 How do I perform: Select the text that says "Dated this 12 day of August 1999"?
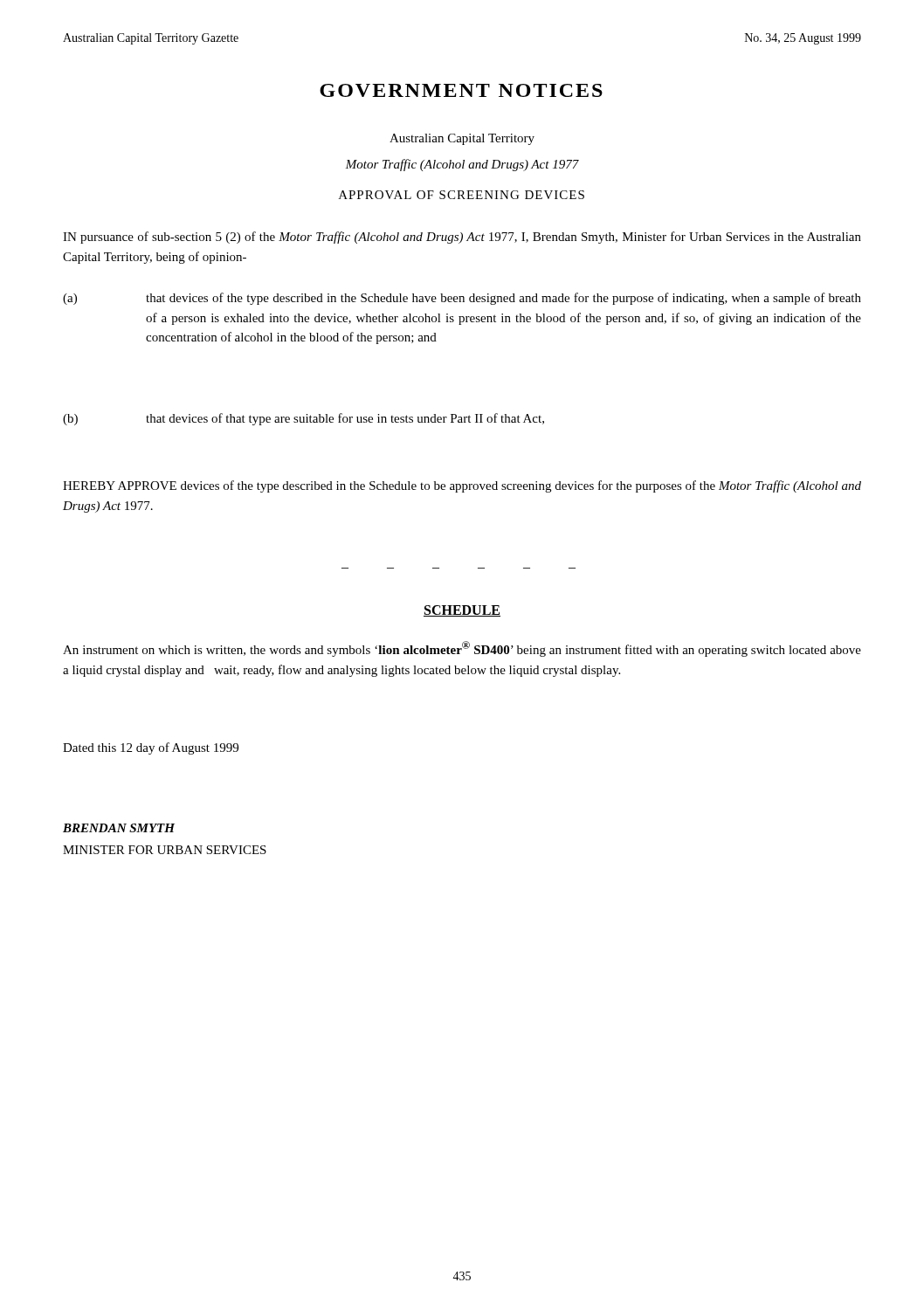pyautogui.click(x=151, y=748)
